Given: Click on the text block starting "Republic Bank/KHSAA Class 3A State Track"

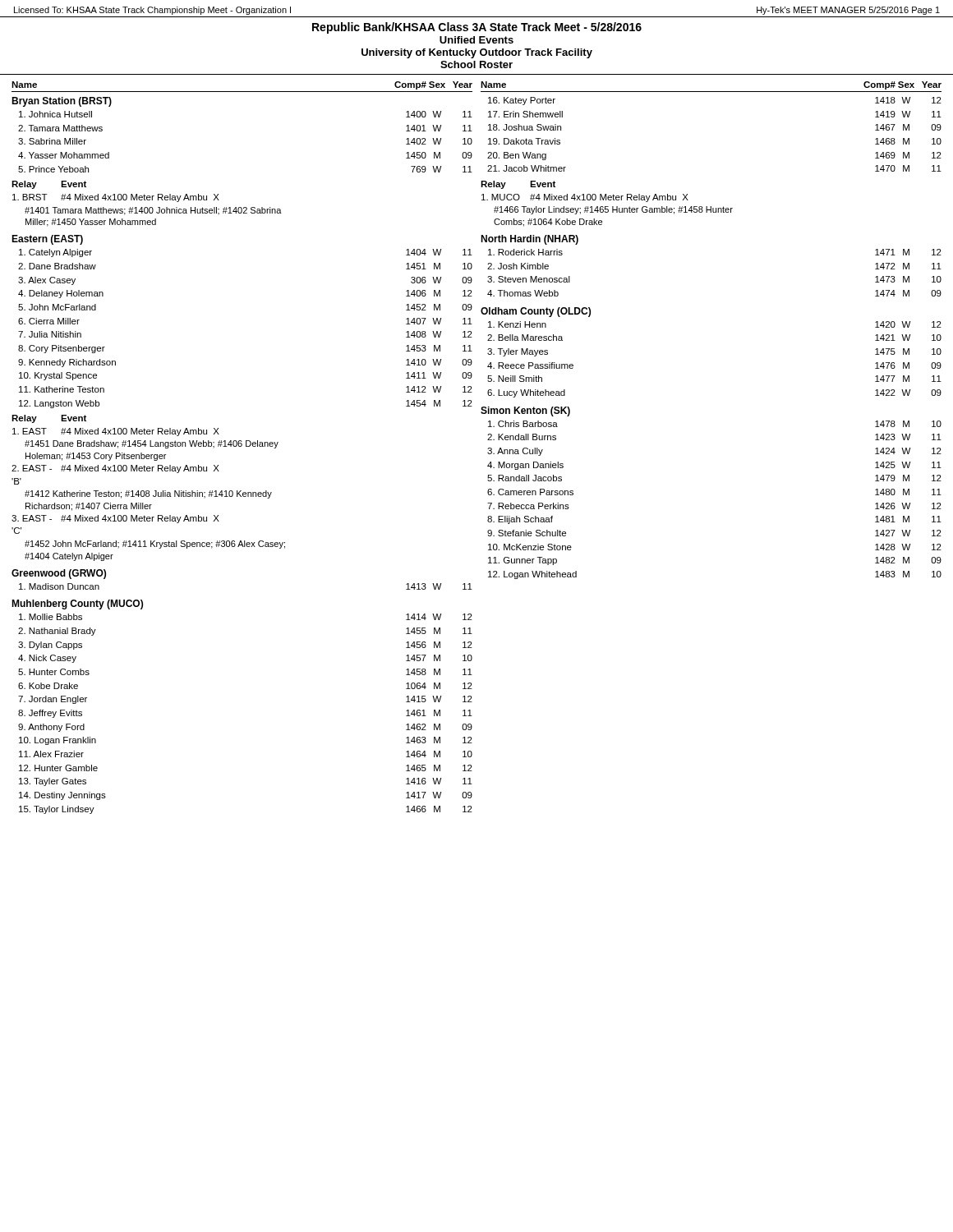Looking at the screenshot, I should 476,46.
